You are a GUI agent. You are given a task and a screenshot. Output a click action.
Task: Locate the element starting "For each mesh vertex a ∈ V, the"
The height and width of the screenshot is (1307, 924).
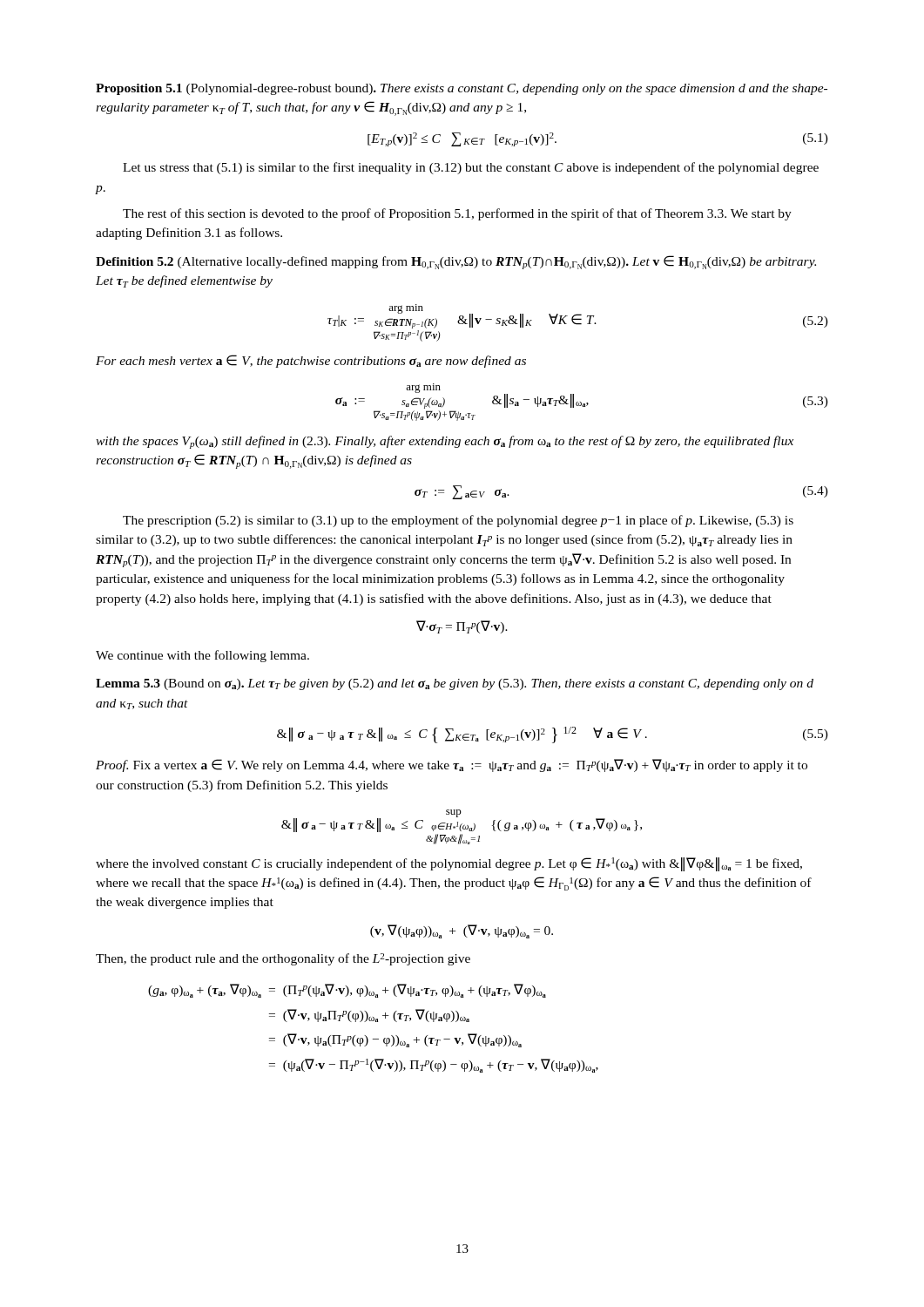tap(462, 361)
